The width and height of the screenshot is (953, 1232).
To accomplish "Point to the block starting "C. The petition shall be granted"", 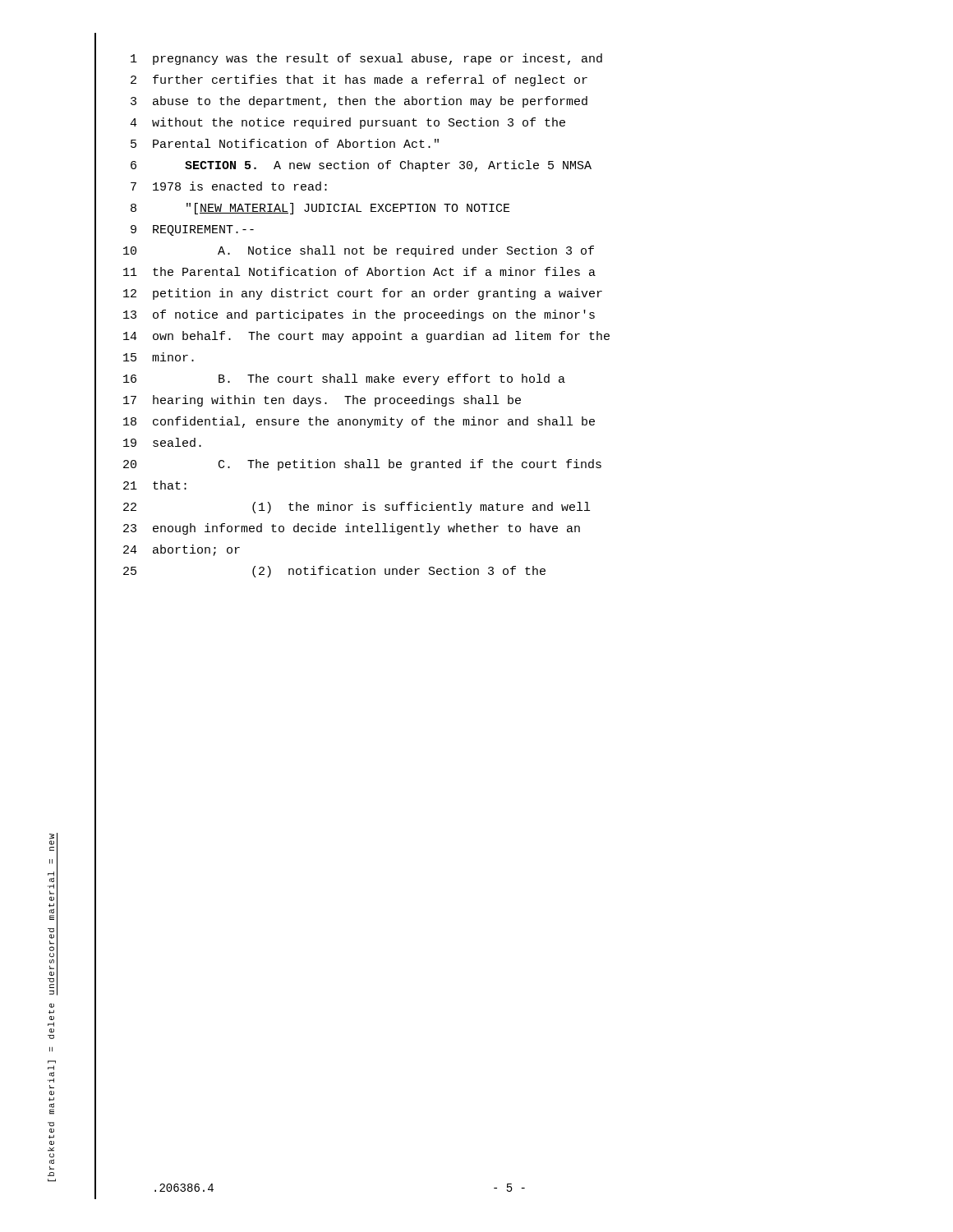I will click(509, 476).
